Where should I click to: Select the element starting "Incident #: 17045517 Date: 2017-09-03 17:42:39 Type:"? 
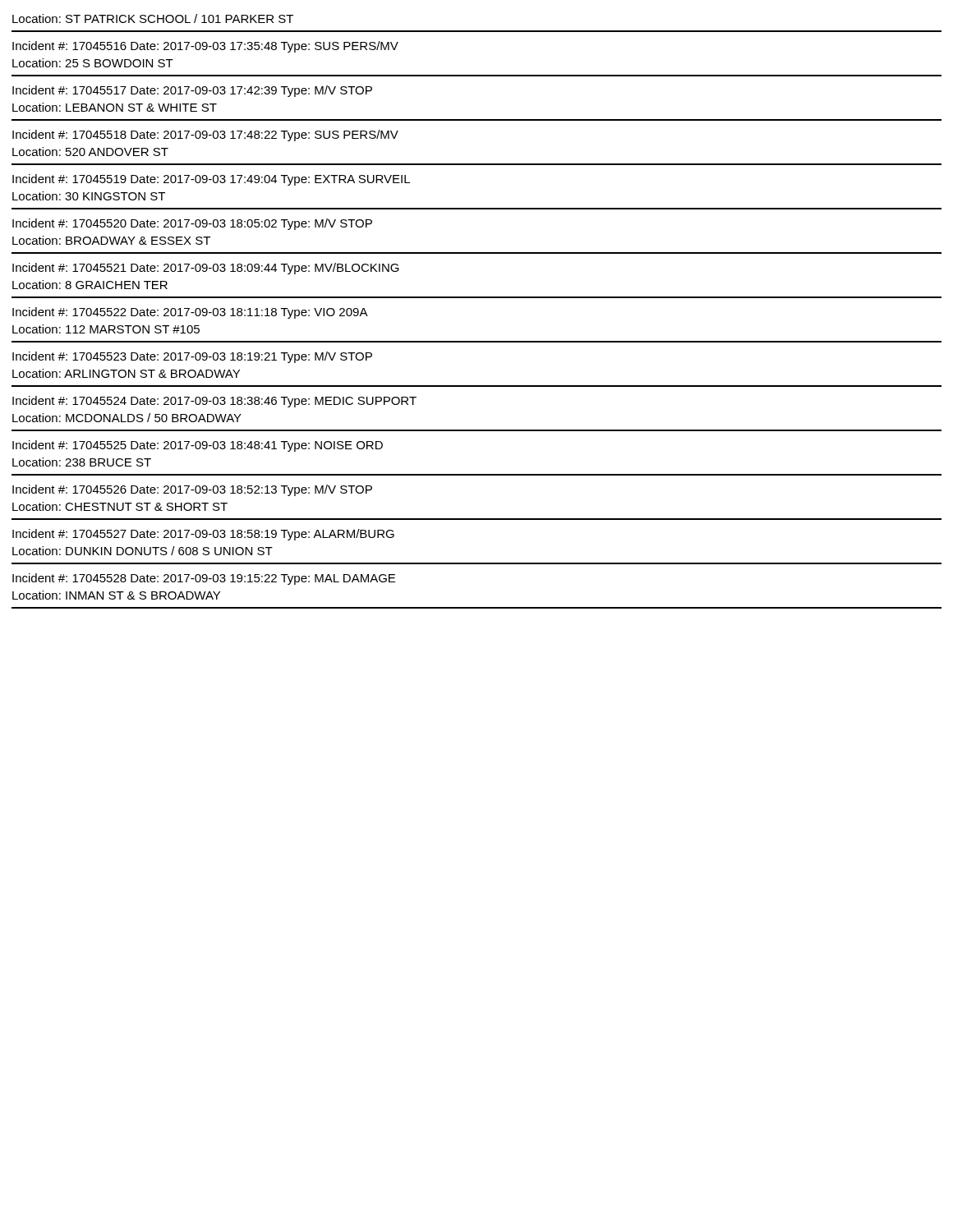(x=192, y=91)
